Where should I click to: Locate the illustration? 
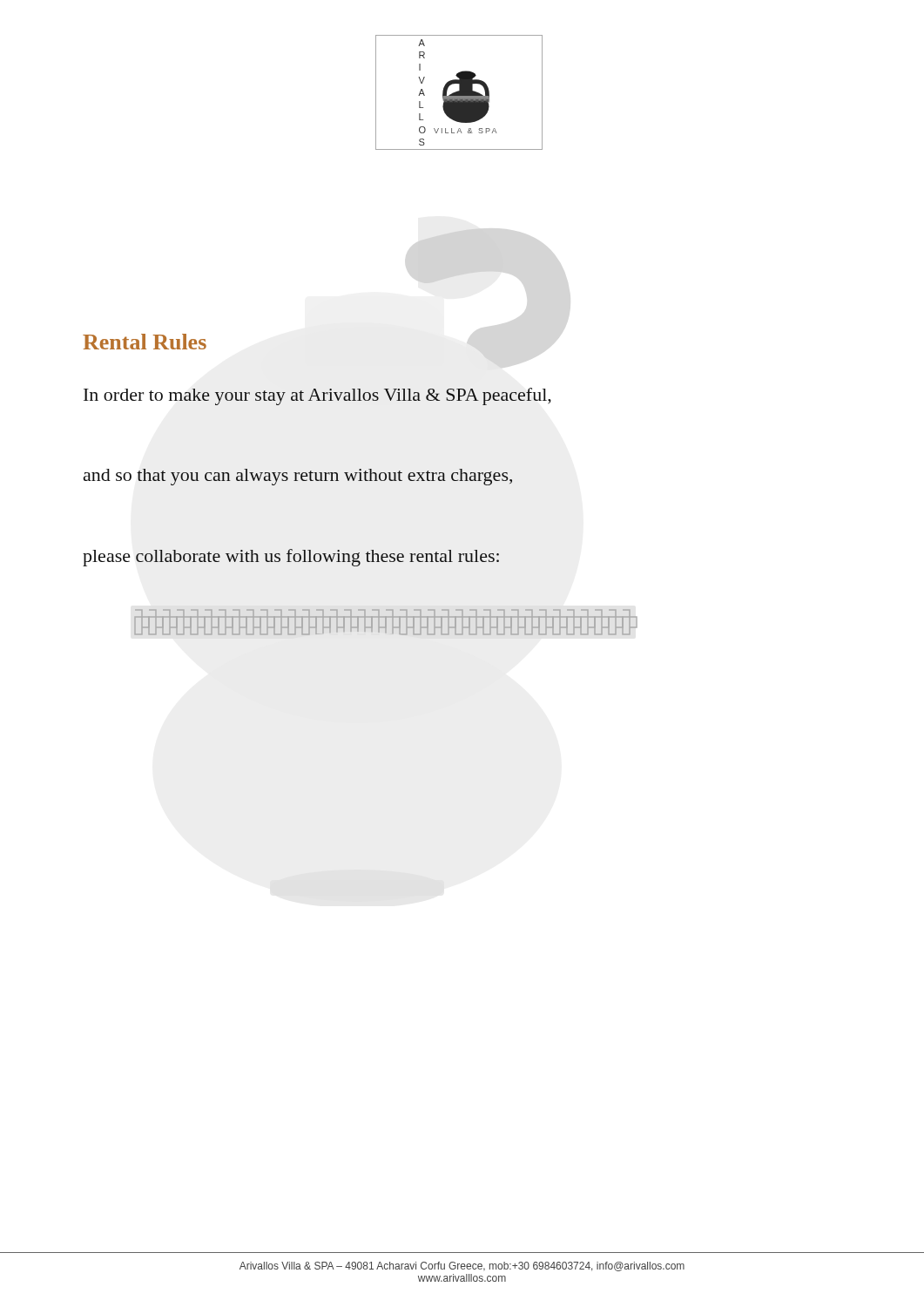[x=361, y=540]
